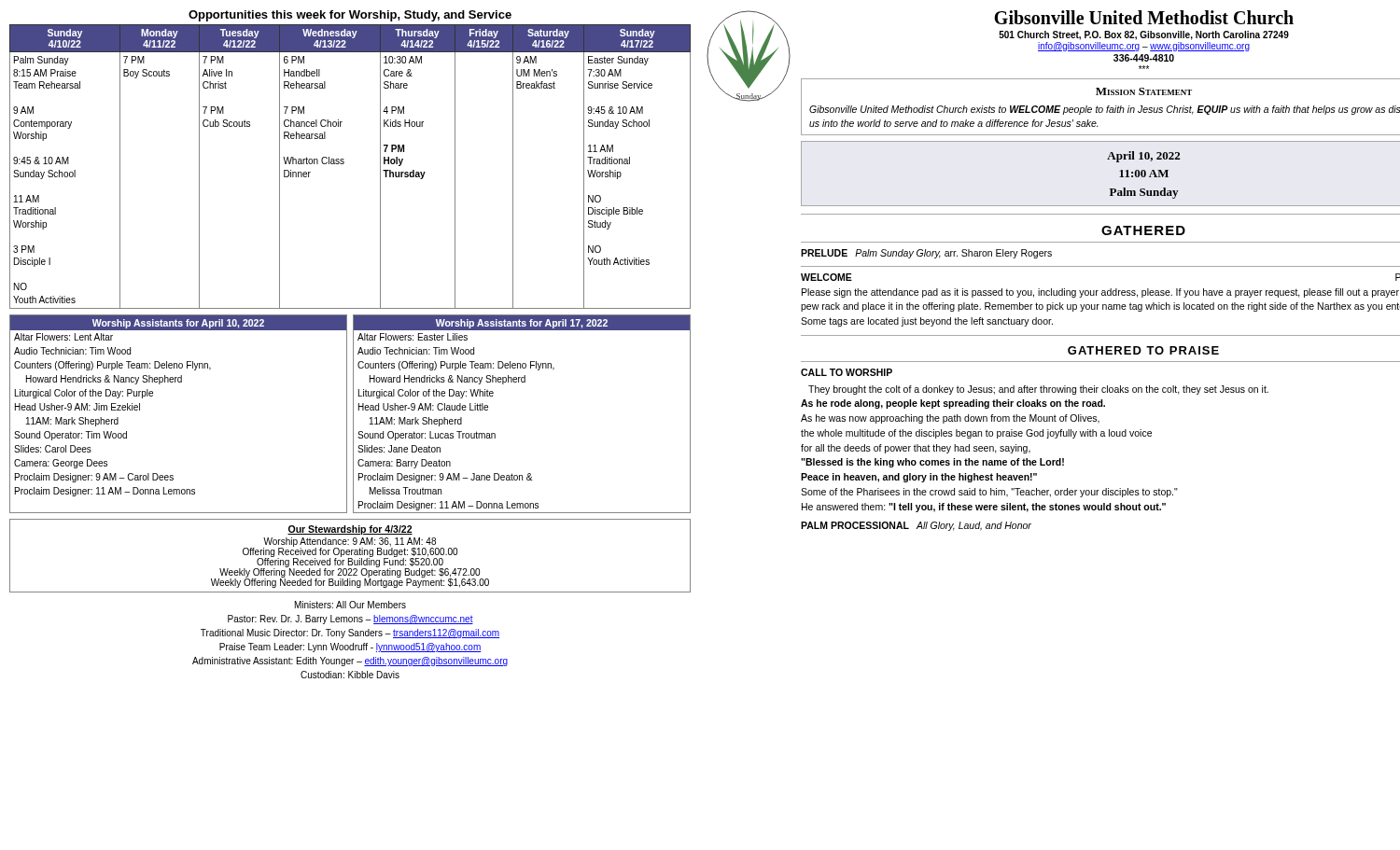Point to the block beginning "Ministers: All Our Members Pastor: Rev. Dr."

tap(350, 640)
